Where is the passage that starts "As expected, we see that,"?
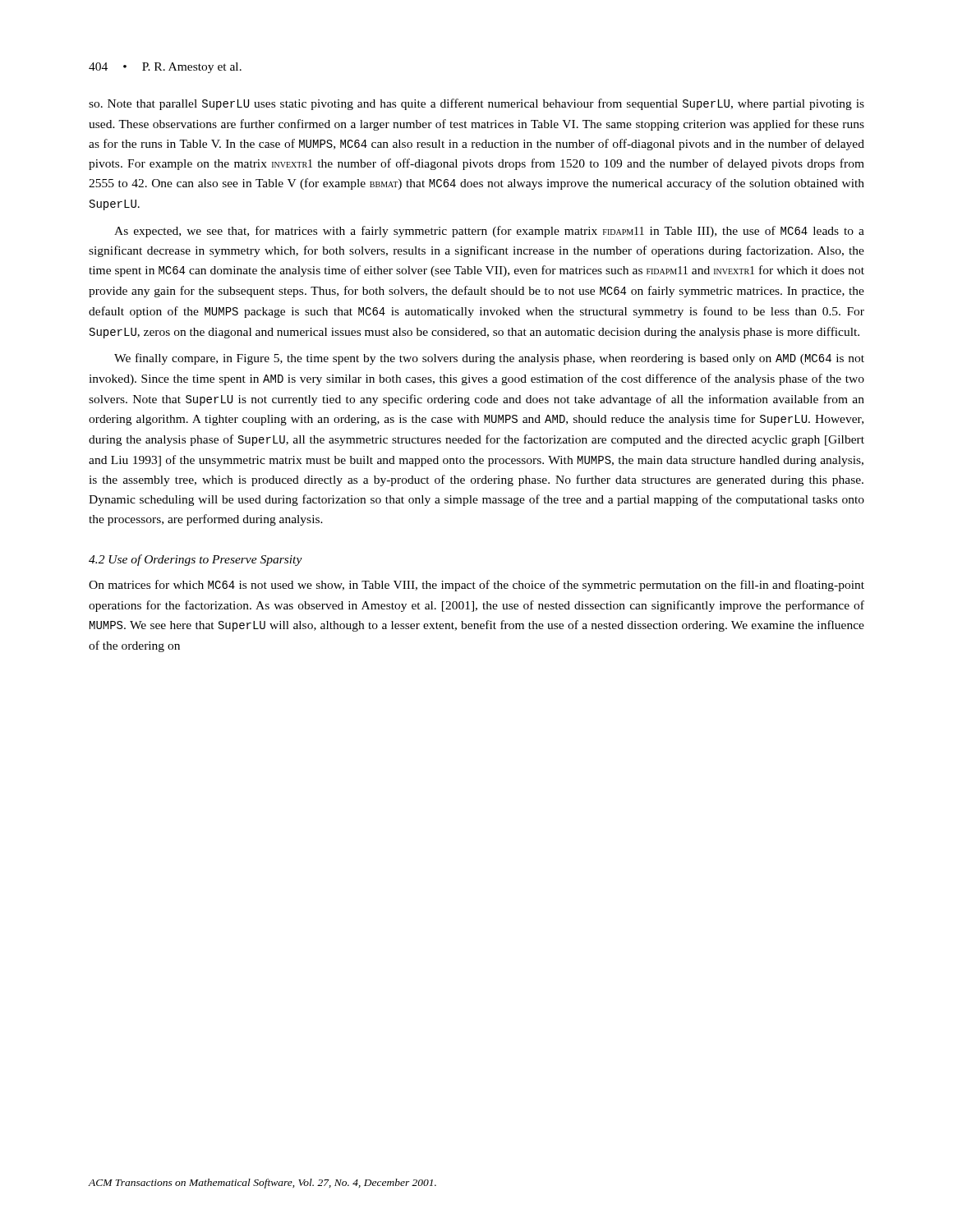 476,281
